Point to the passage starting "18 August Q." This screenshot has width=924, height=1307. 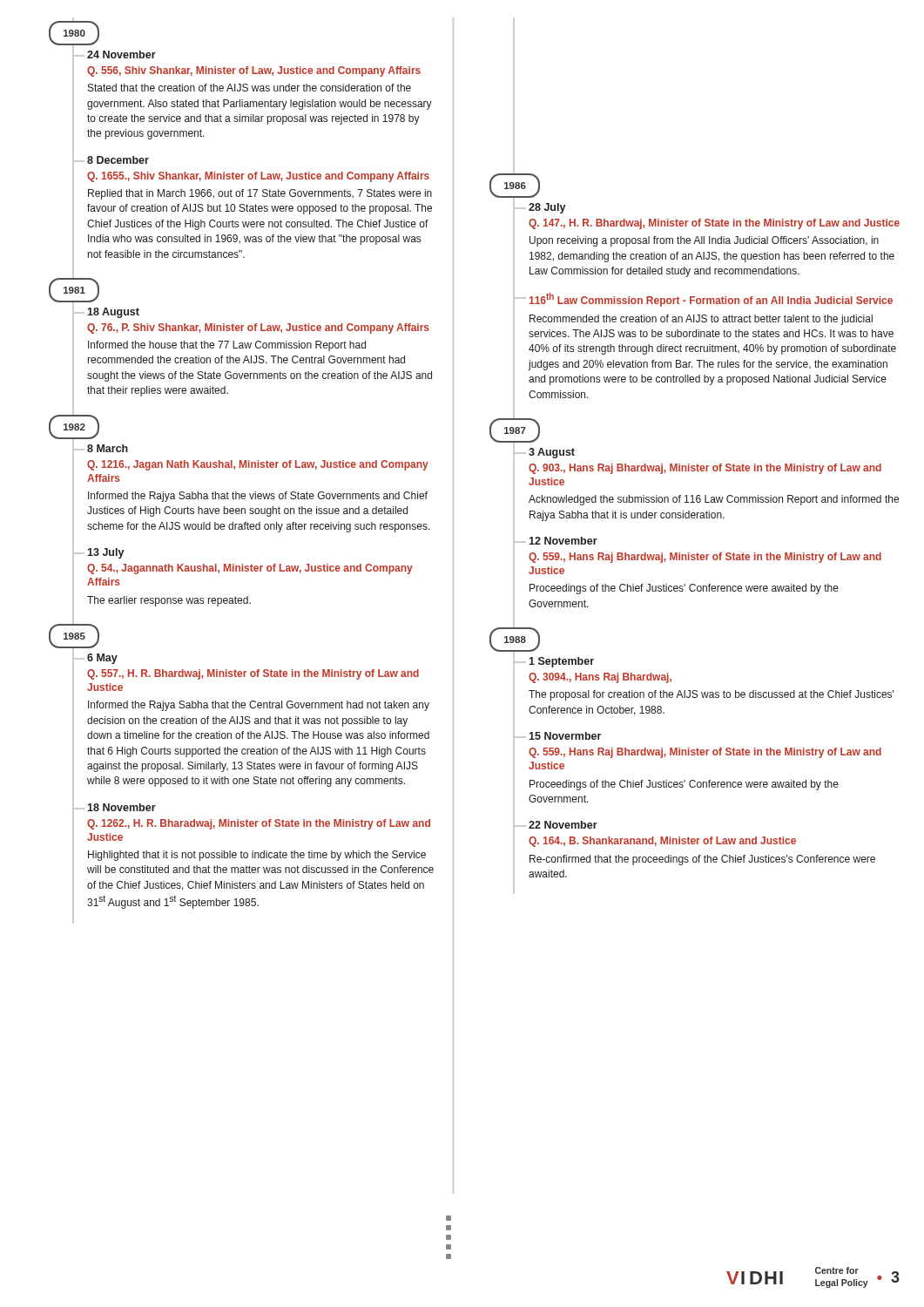pyautogui.click(x=261, y=352)
